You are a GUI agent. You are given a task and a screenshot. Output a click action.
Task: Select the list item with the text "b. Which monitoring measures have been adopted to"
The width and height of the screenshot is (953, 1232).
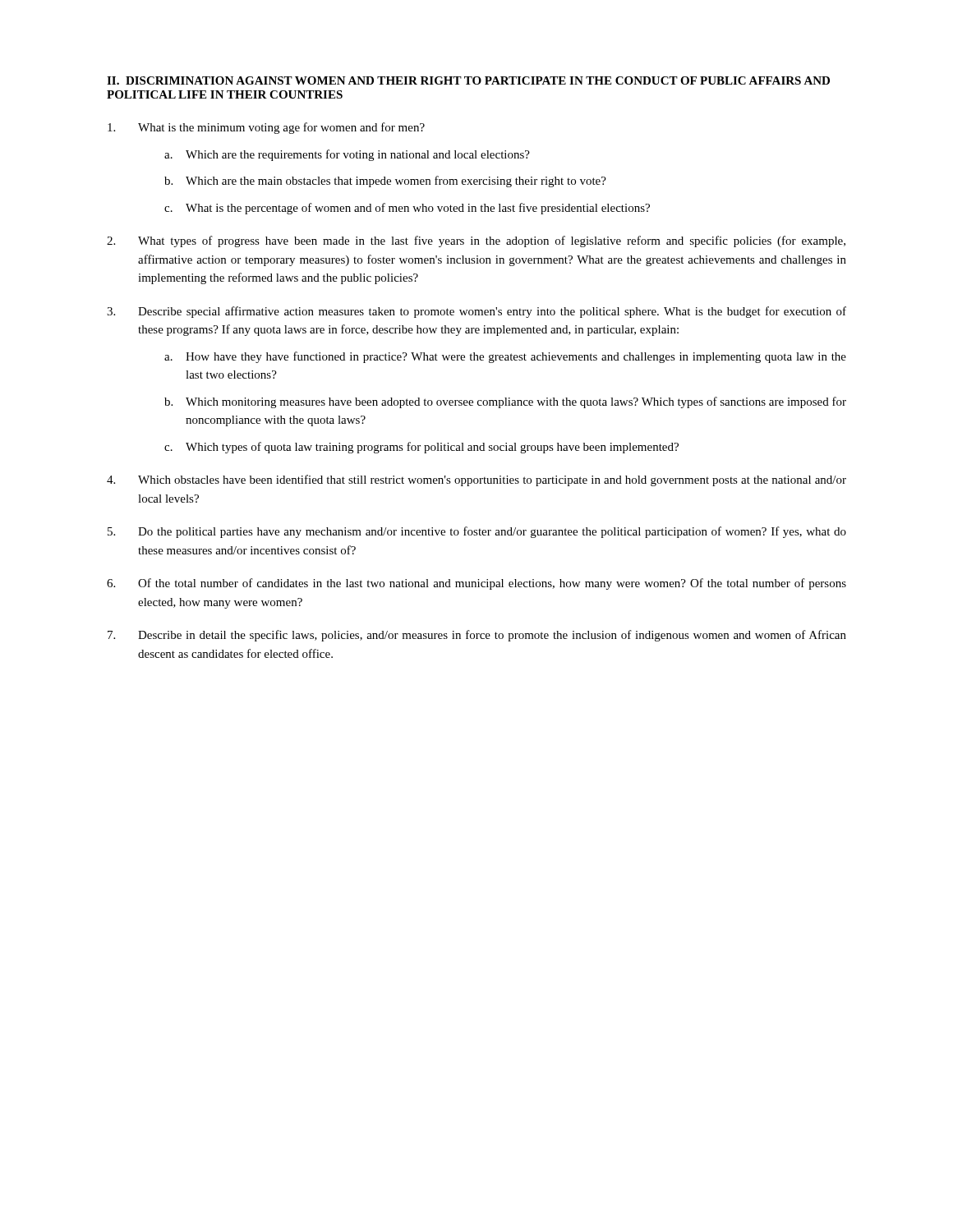coord(505,411)
